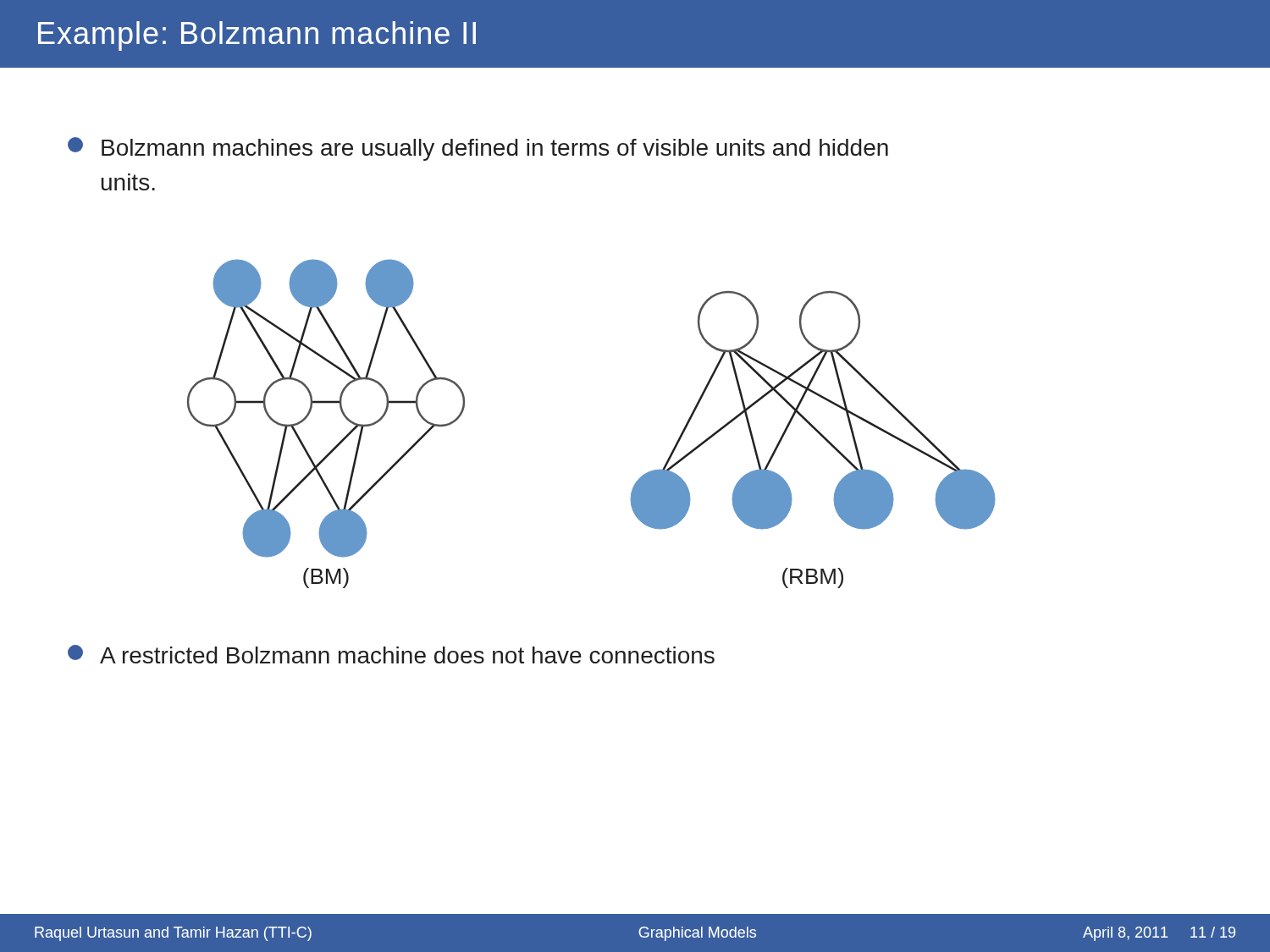1270x952 pixels.
Task: Locate the text starting "Bolzmann machines are usually defined"
Action: tap(478, 166)
